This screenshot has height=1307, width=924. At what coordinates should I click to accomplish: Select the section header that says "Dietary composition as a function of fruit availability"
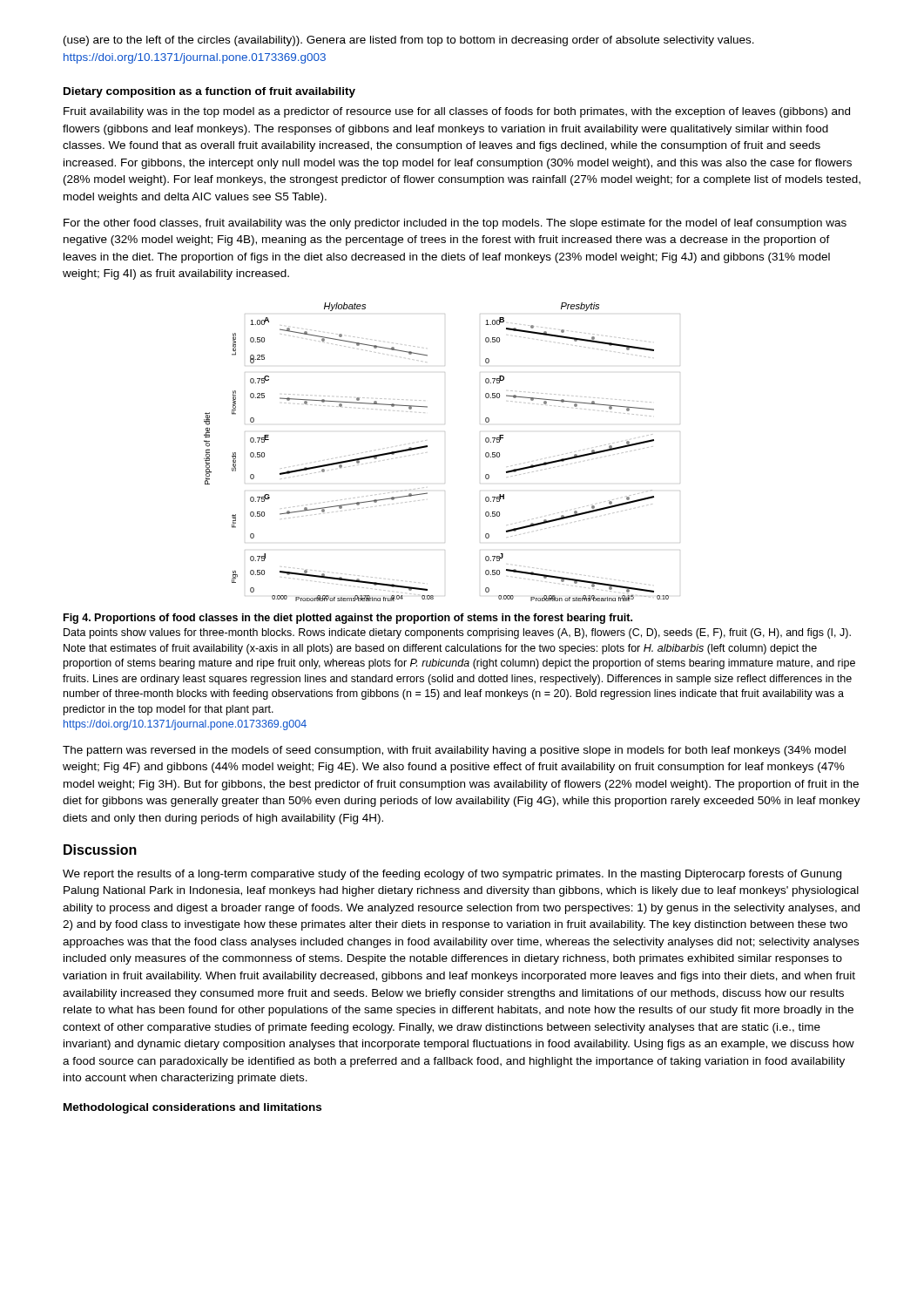209,91
